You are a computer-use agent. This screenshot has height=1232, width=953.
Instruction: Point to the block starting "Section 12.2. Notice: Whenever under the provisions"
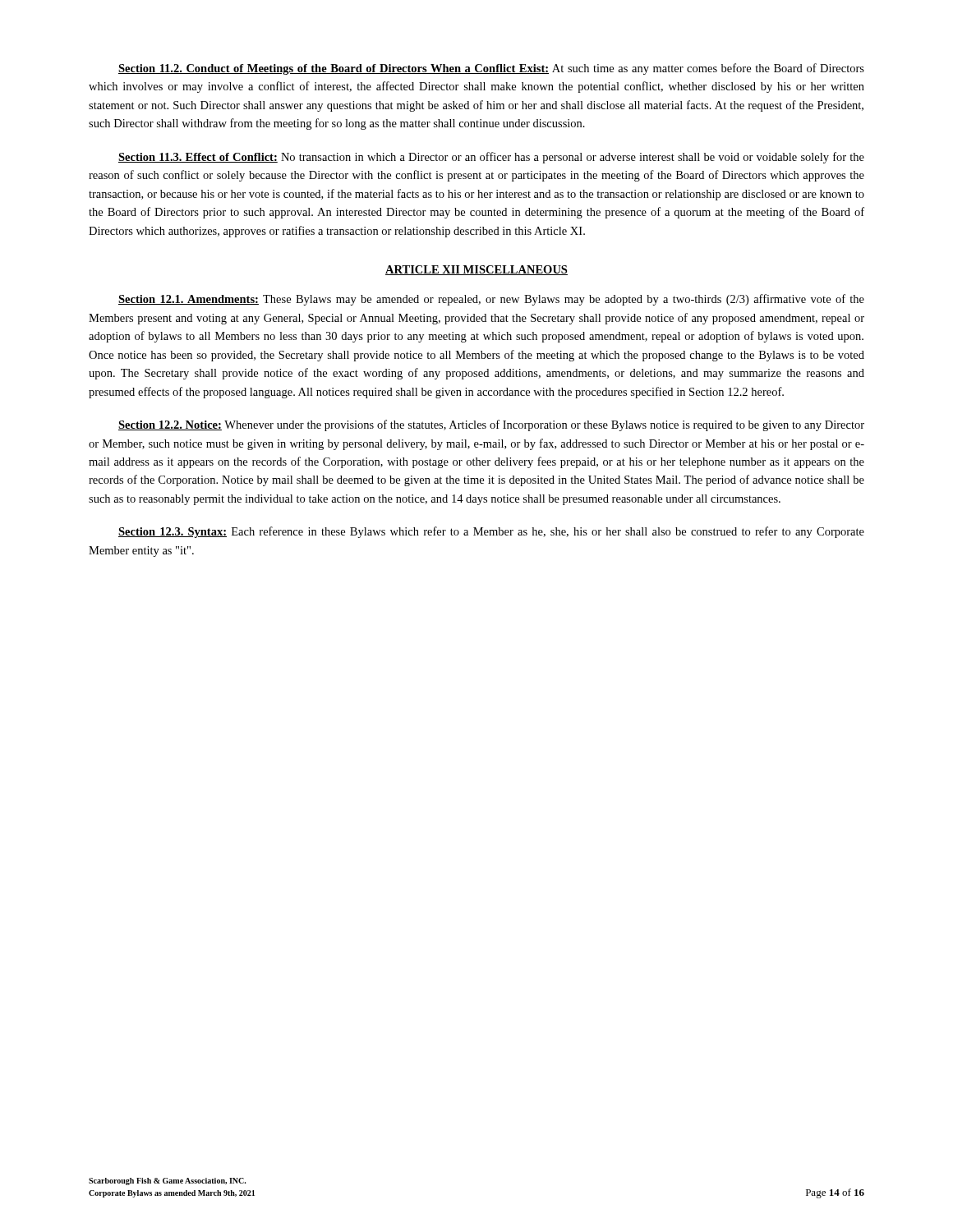tap(476, 462)
